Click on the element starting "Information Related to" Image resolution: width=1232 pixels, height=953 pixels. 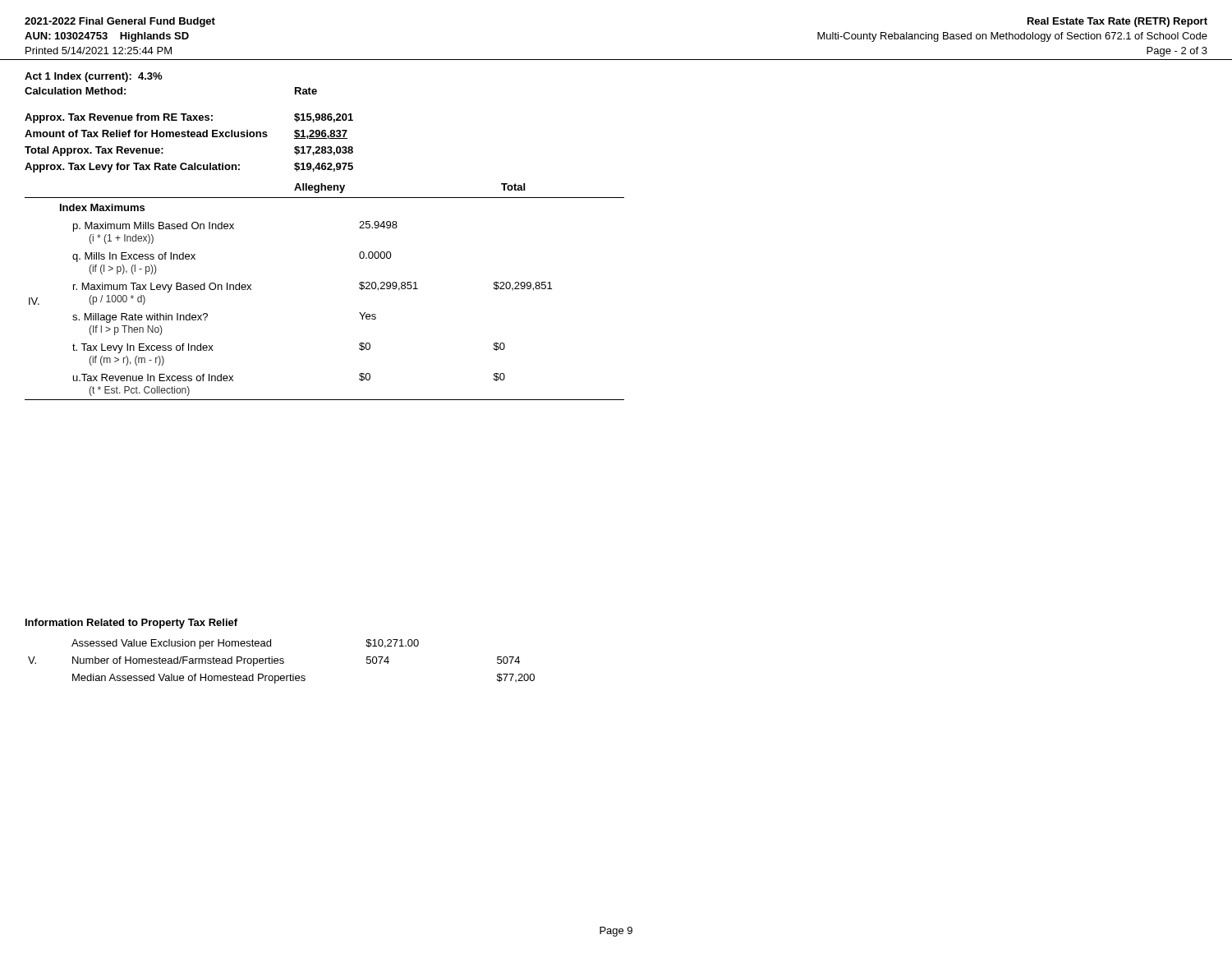(x=131, y=622)
